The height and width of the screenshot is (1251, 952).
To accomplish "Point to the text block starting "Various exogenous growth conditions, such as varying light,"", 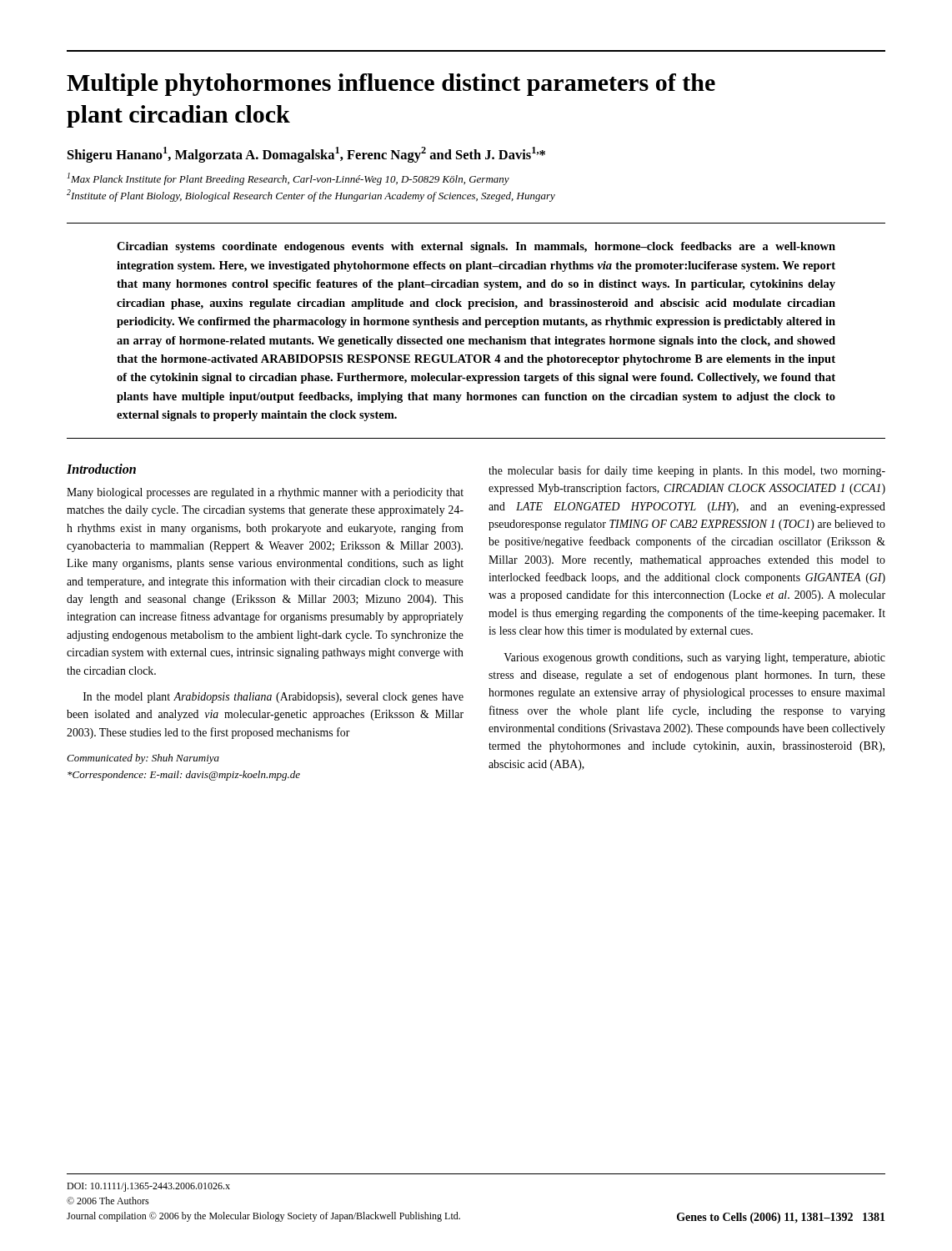I will tap(687, 711).
